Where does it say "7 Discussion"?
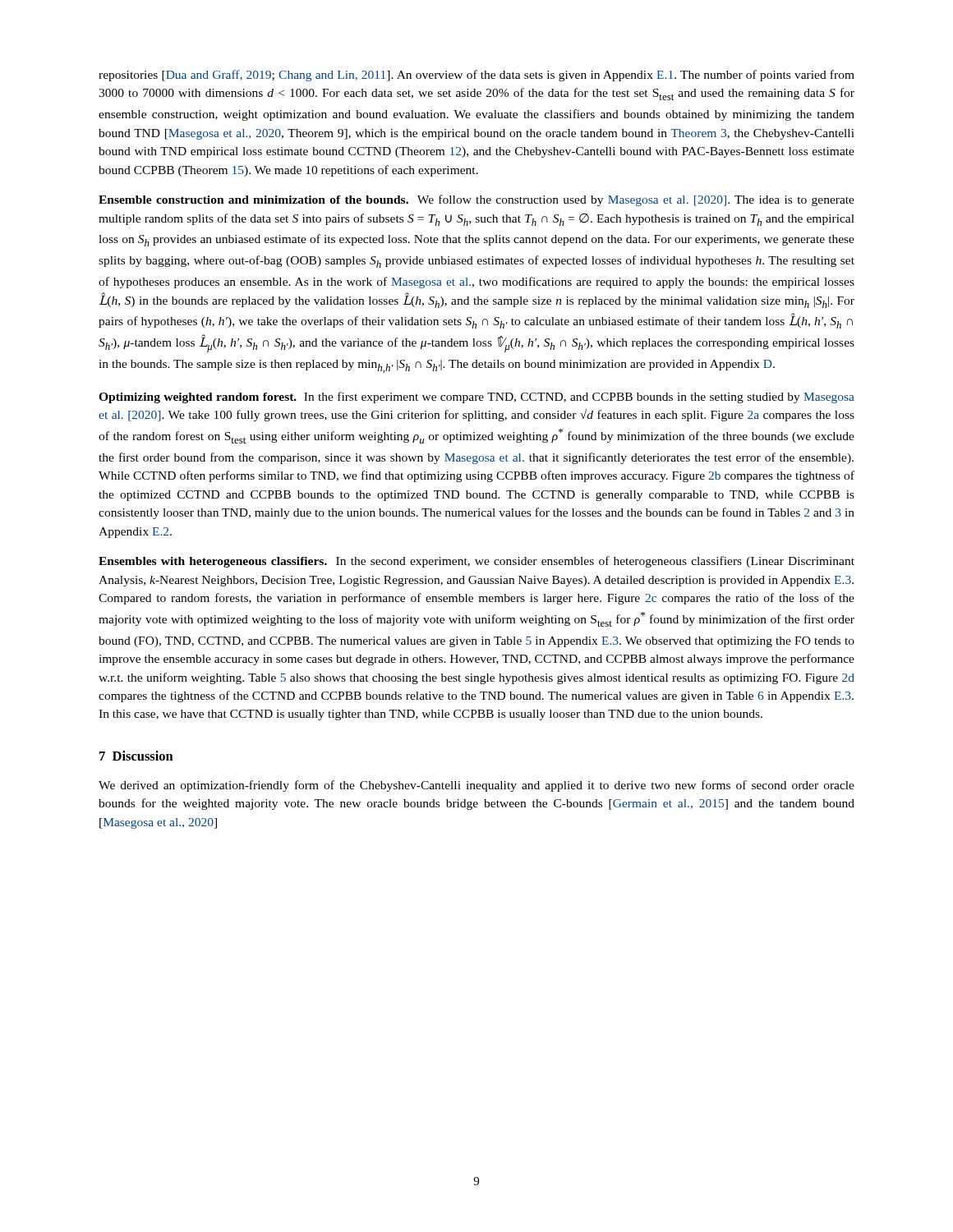 click(x=136, y=756)
